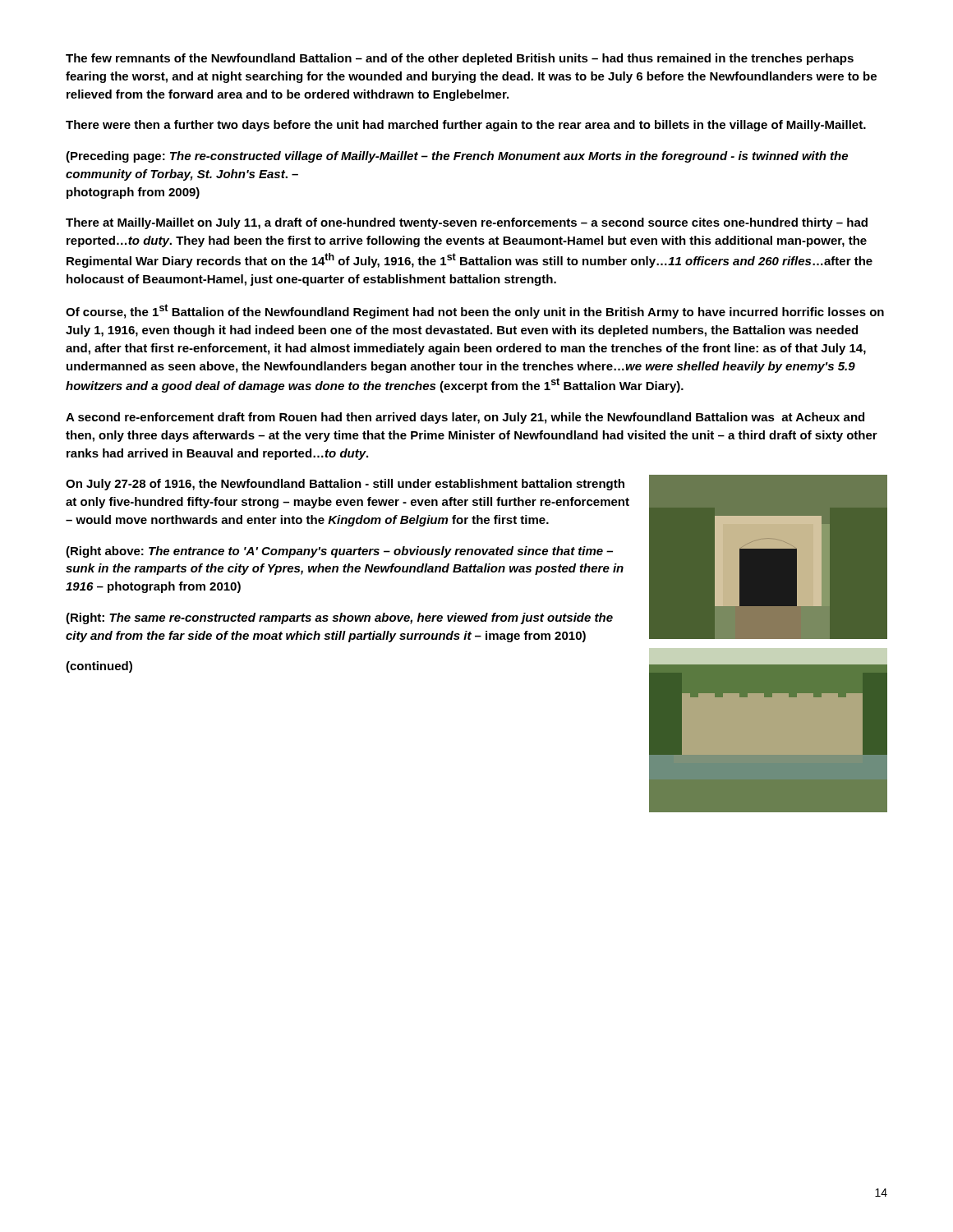Point to the element starting "There were then a further two days"

[x=466, y=125]
